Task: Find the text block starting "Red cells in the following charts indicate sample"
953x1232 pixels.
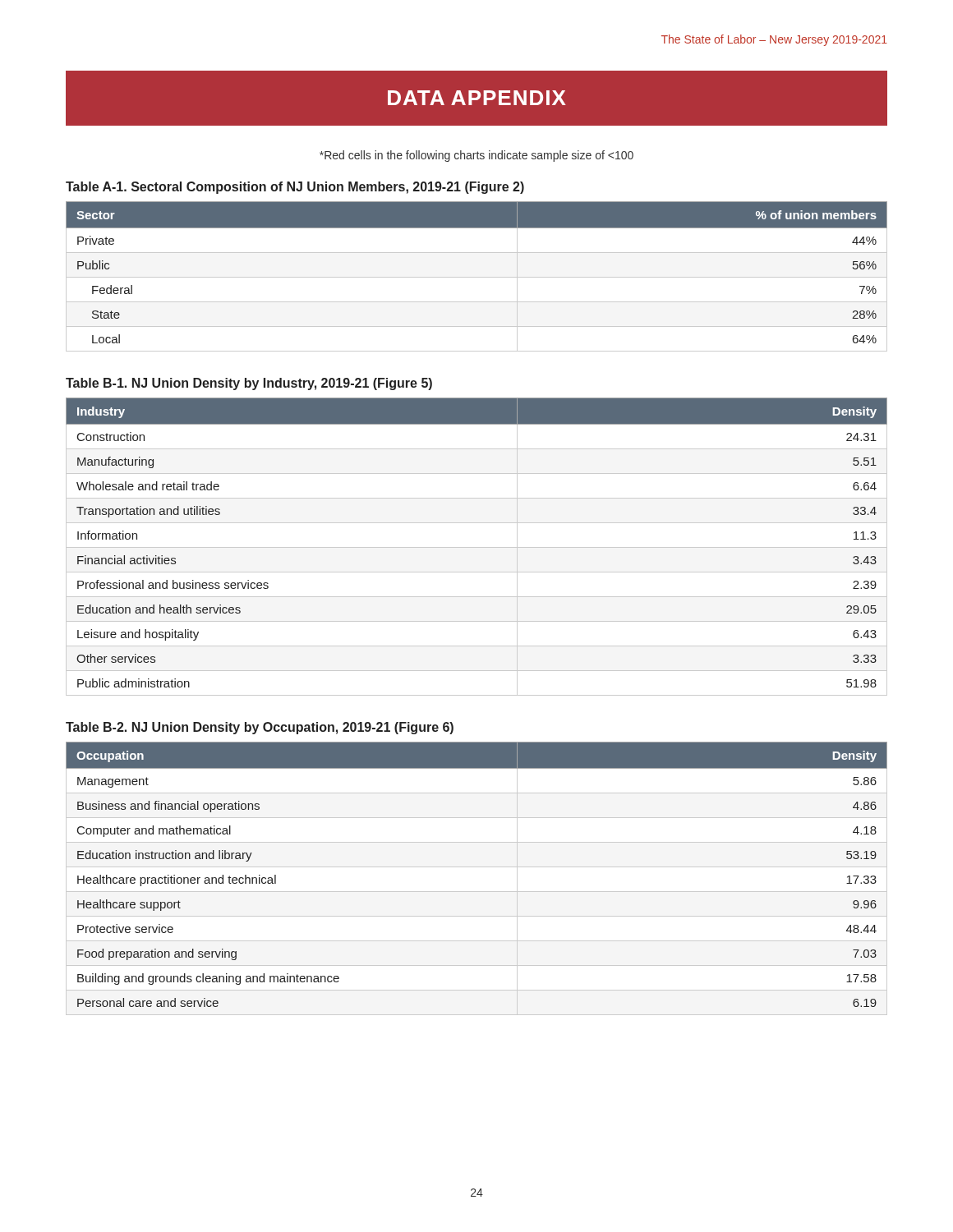Action: point(476,155)
